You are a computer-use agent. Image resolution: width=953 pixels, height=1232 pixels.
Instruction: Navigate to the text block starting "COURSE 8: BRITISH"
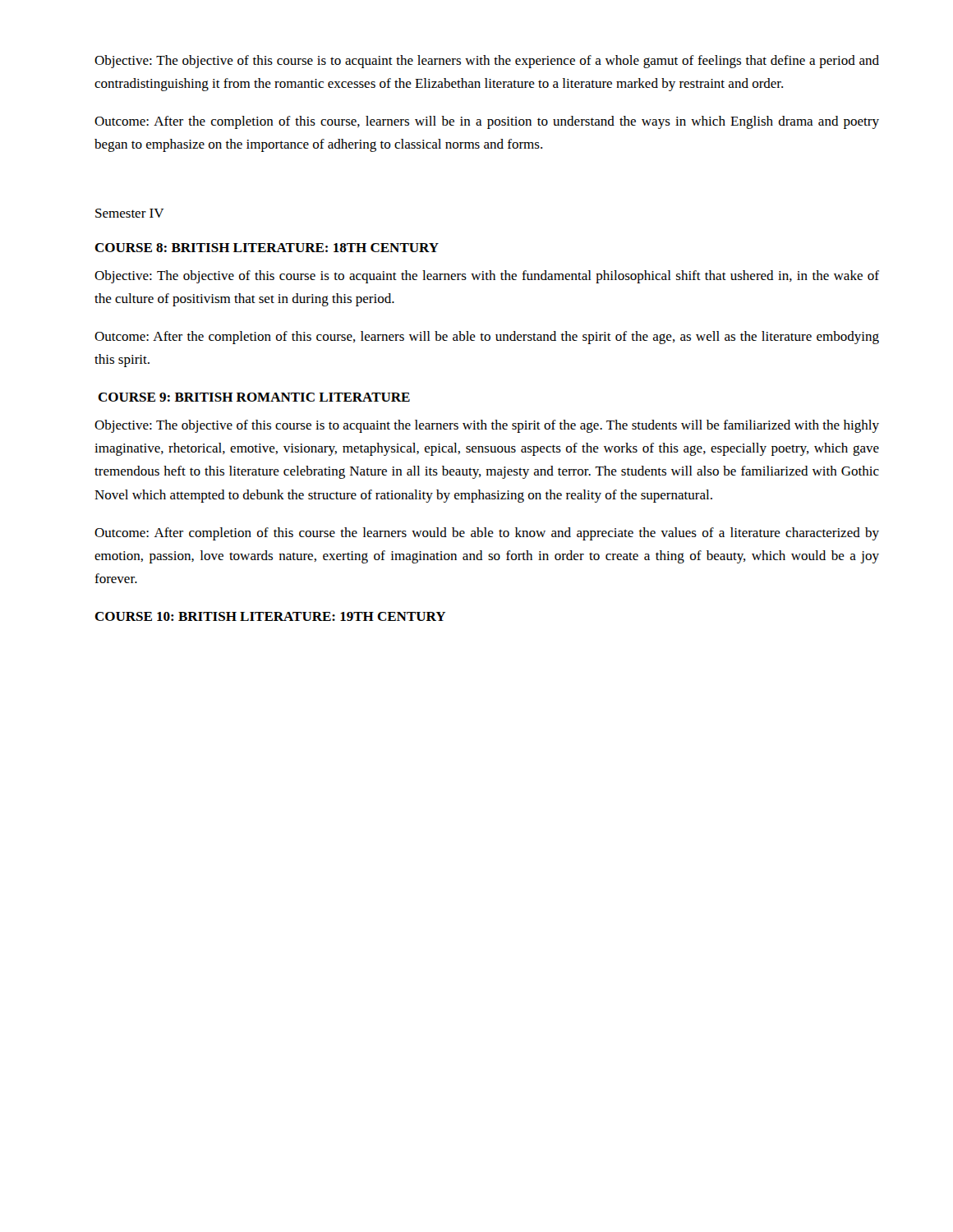coord(267,248)
